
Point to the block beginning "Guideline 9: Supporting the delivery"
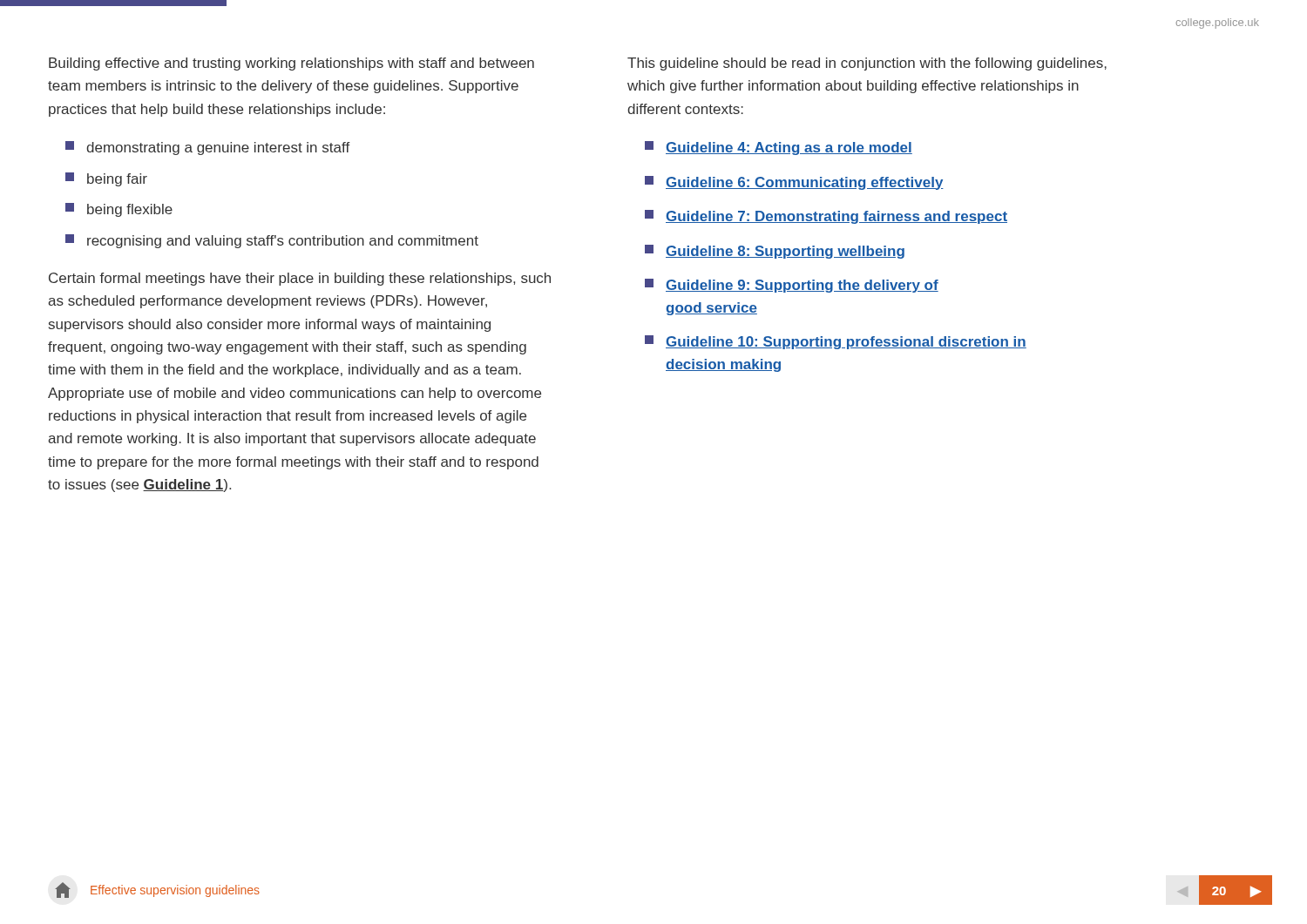click(791, 297)
